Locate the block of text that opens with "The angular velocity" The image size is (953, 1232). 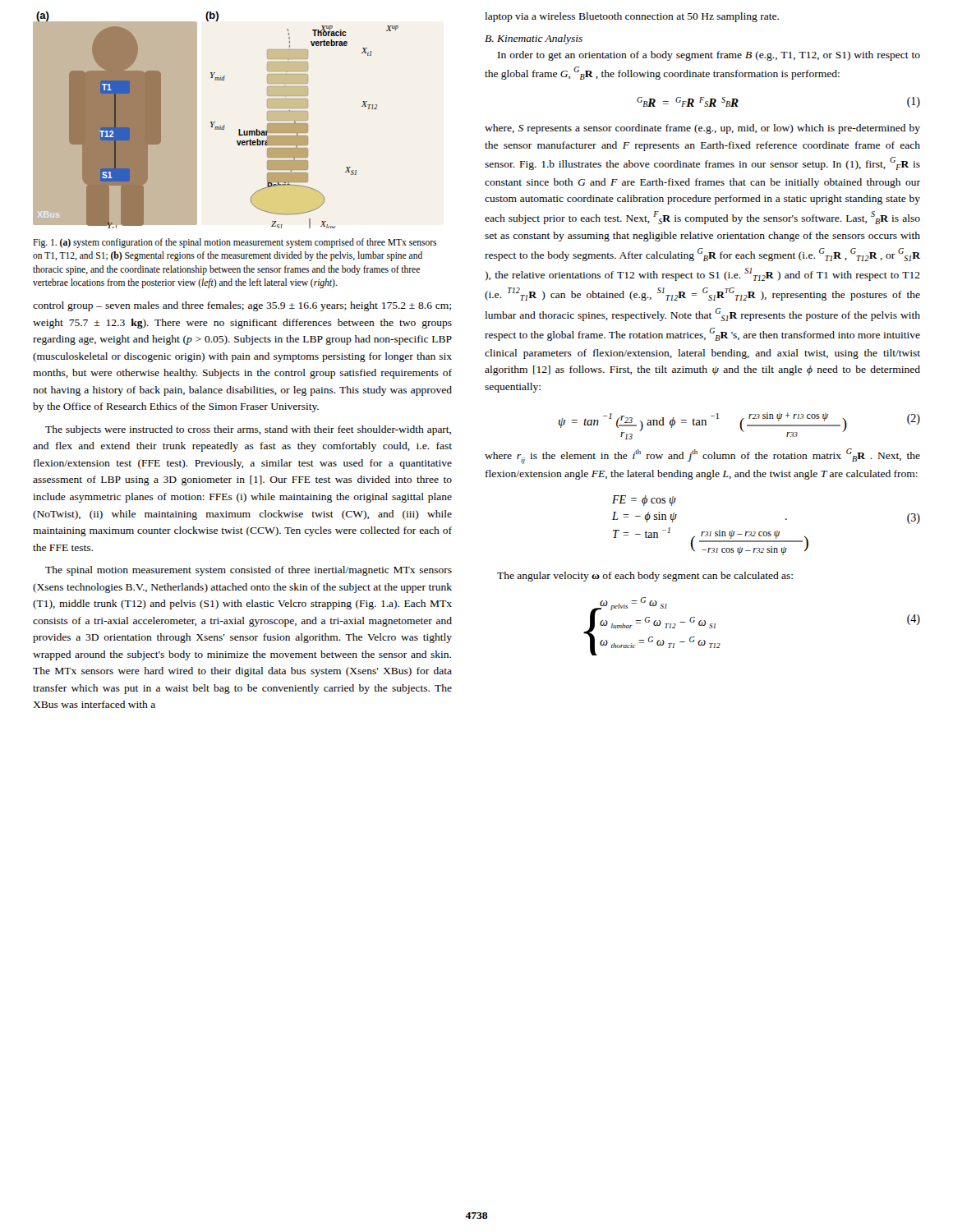coord(702,576)
